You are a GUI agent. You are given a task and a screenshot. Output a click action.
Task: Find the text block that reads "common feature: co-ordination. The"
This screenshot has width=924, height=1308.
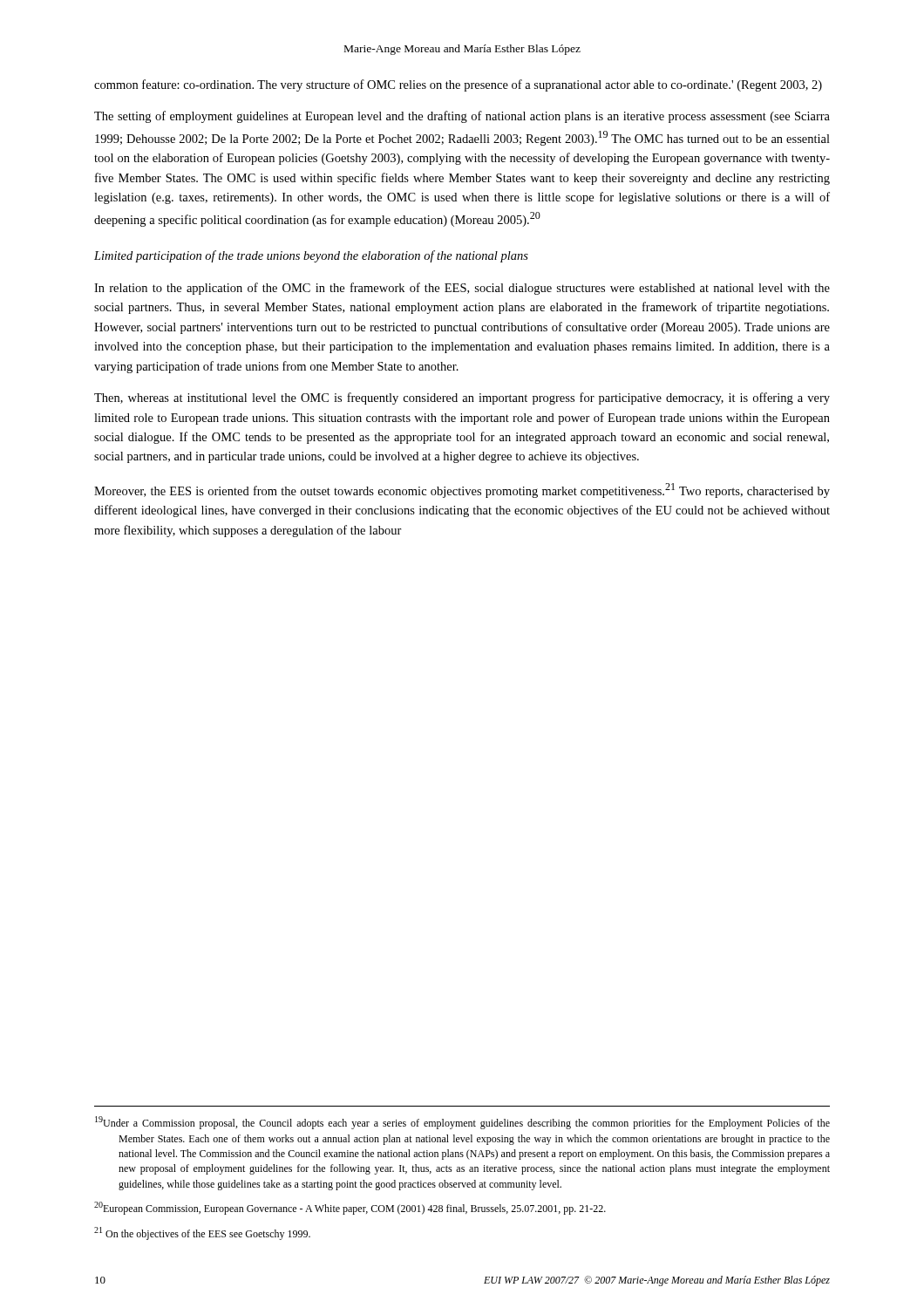[x=462, y=85]
